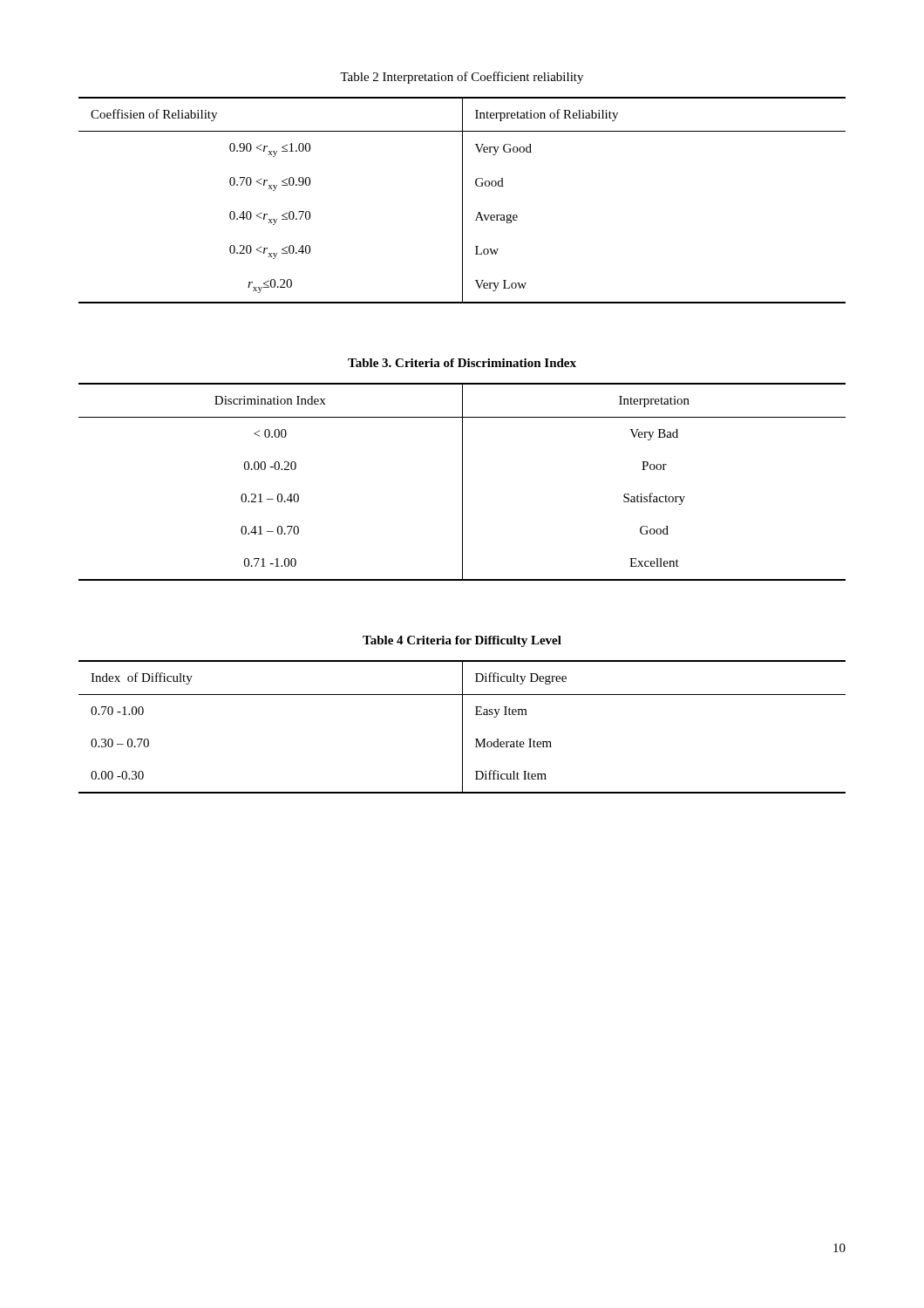This screenshot has height=1308, width=924.
Task: Select the table that reads "0.70 -1.00"
Action: tap(462, 727)
